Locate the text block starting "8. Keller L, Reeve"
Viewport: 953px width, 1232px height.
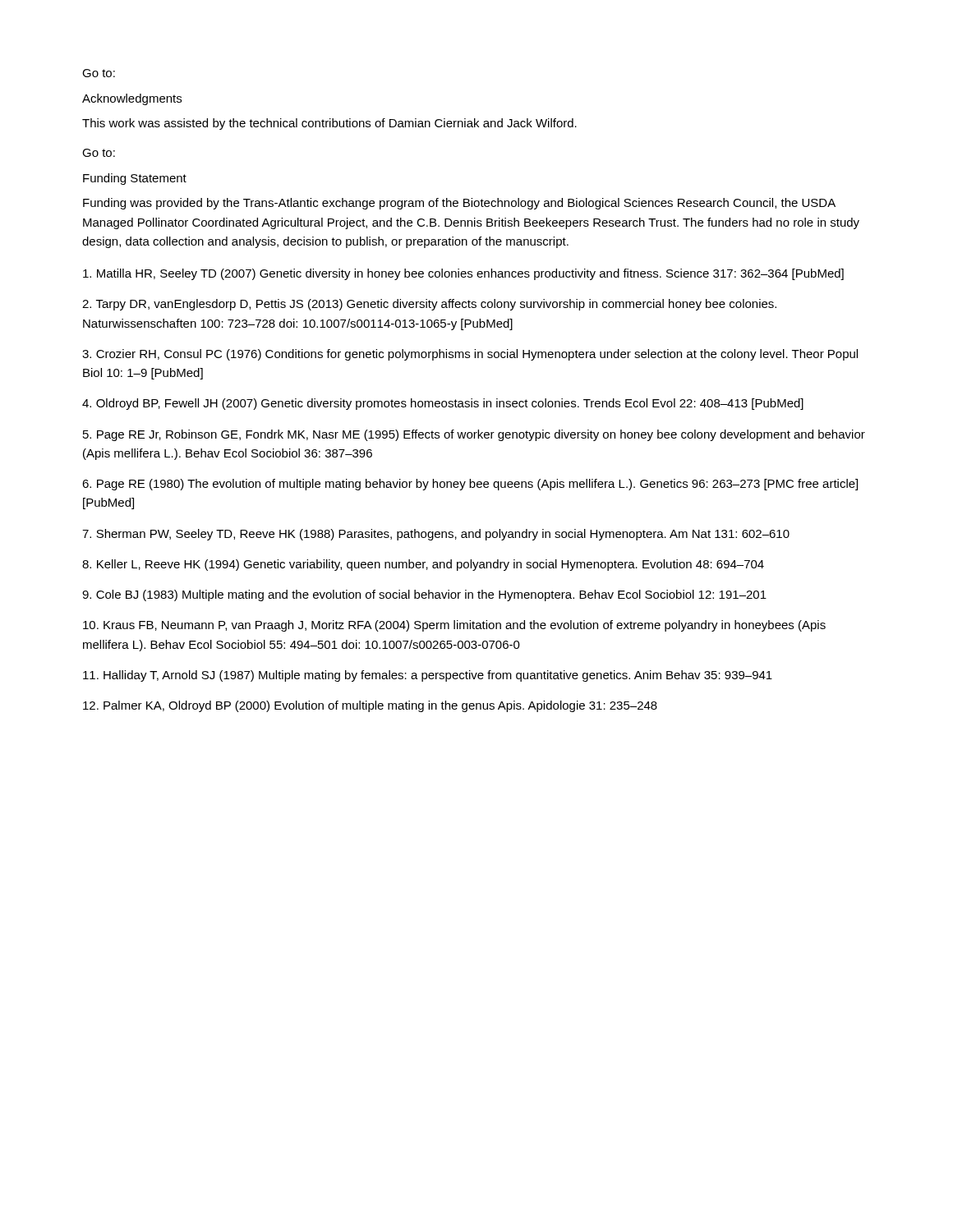click(423, 564)
